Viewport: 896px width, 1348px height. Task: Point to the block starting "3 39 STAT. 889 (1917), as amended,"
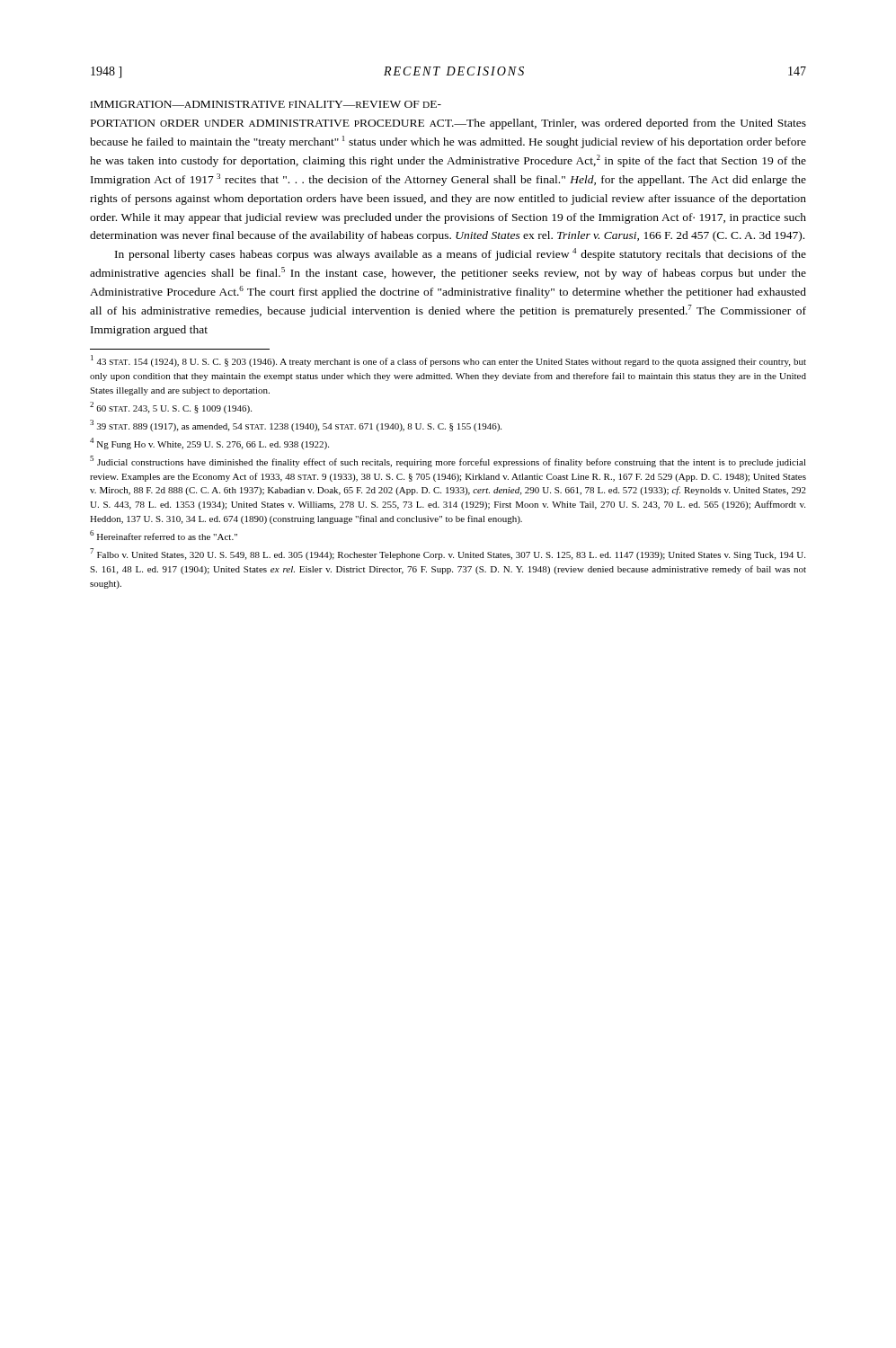pyautogui.click(x=448, y=427)
